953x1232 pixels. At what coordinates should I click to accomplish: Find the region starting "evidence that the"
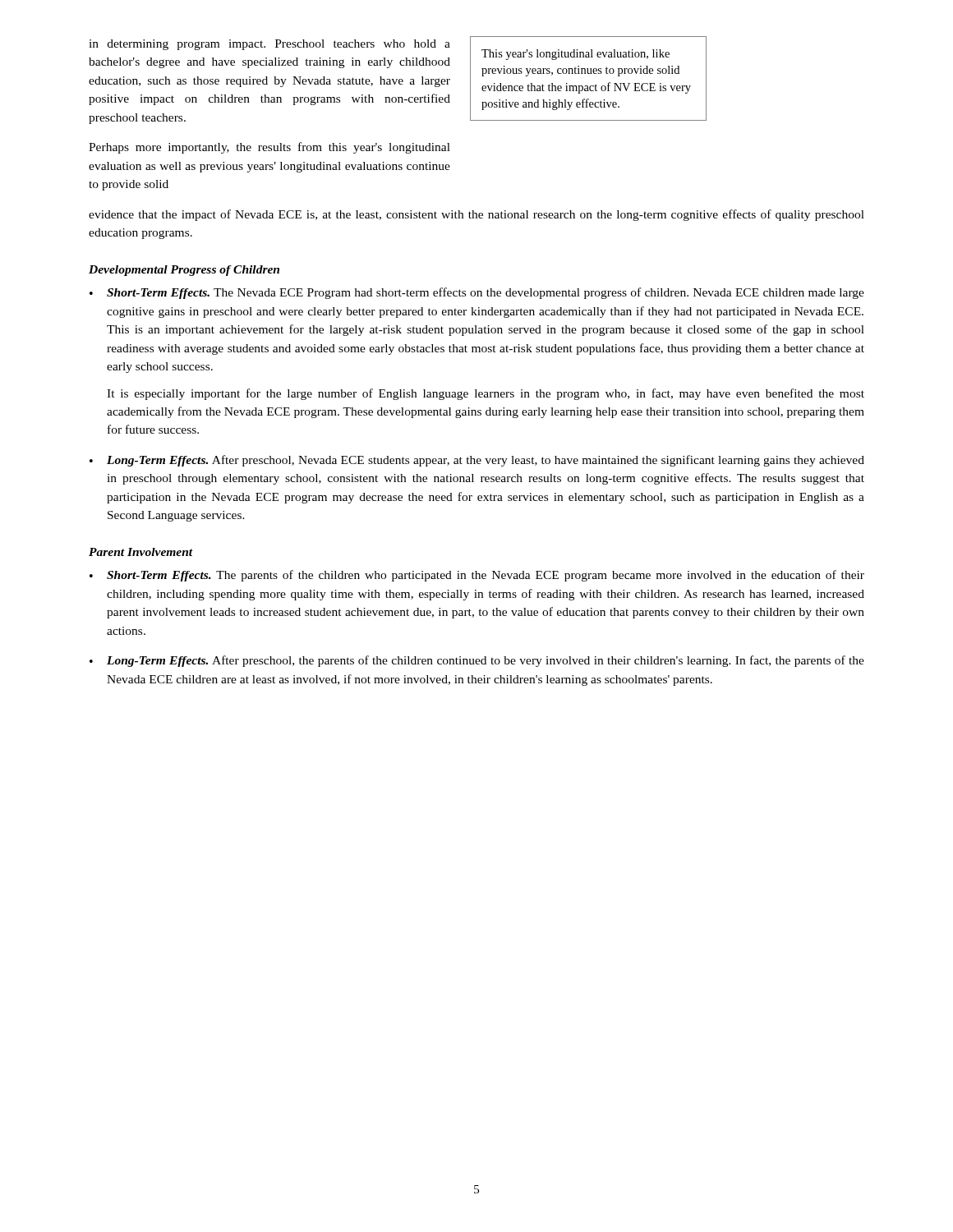[476, 224]
